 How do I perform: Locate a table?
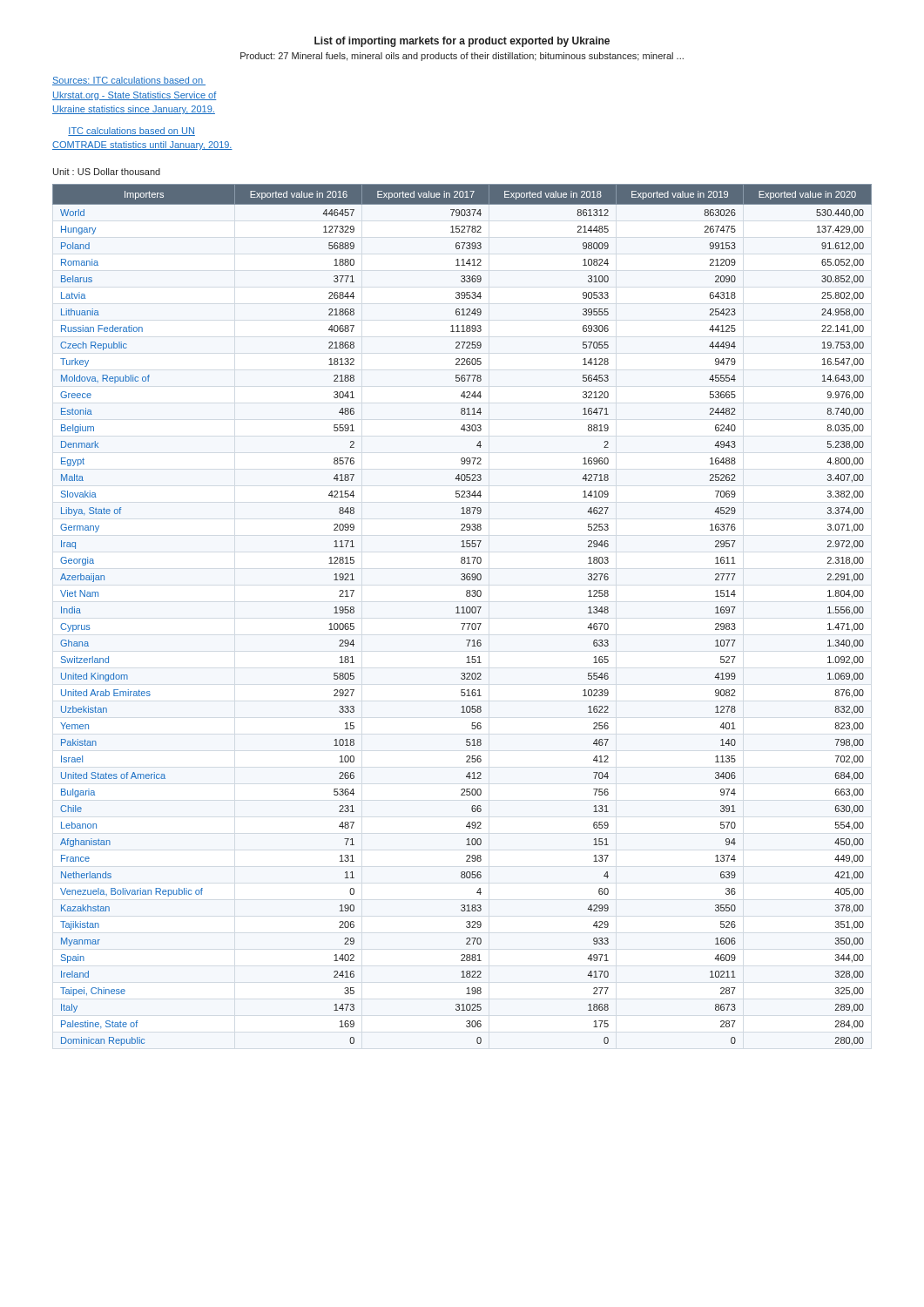tap(462, 616)
